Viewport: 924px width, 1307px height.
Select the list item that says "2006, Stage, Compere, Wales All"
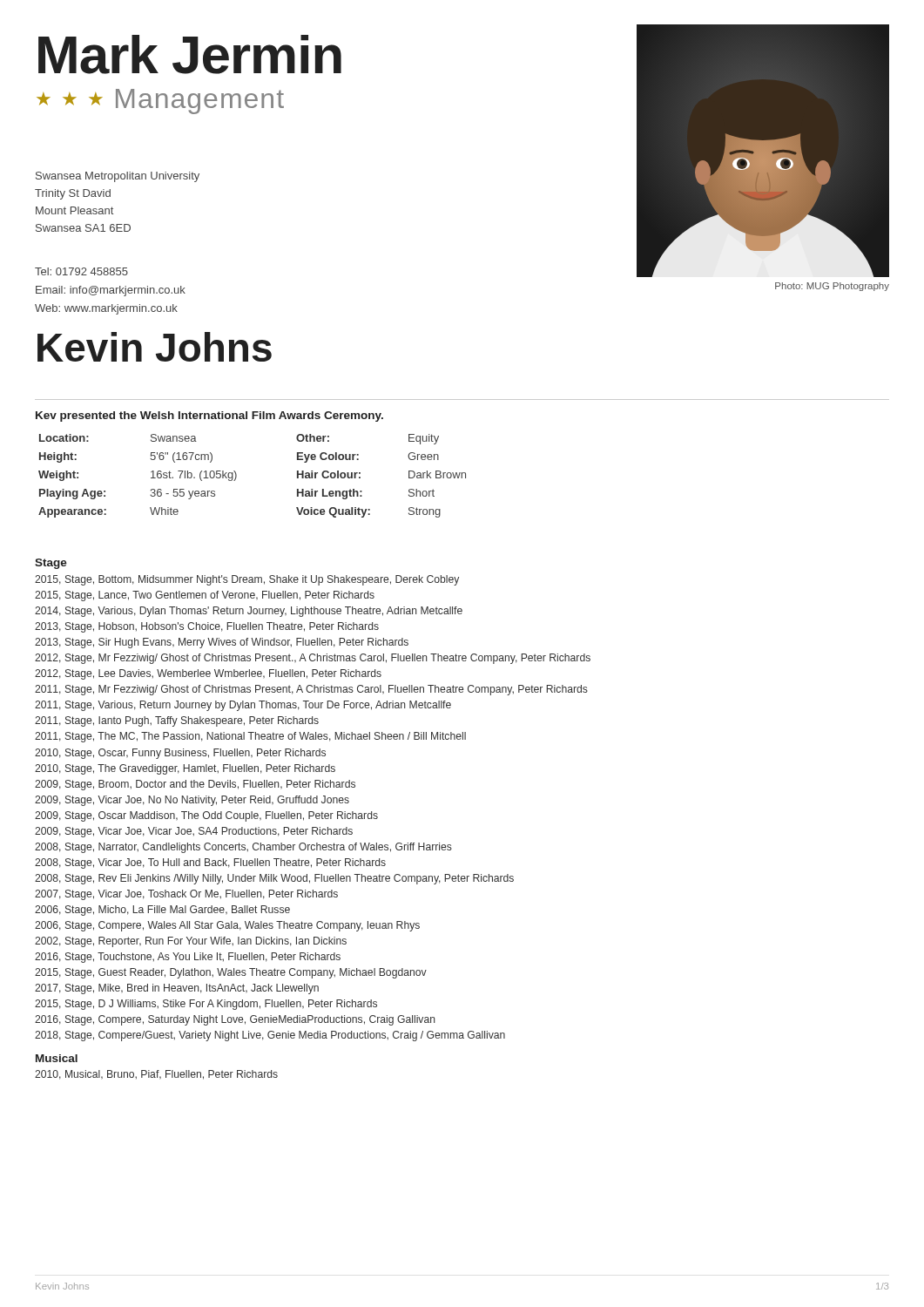click(227, 925)
